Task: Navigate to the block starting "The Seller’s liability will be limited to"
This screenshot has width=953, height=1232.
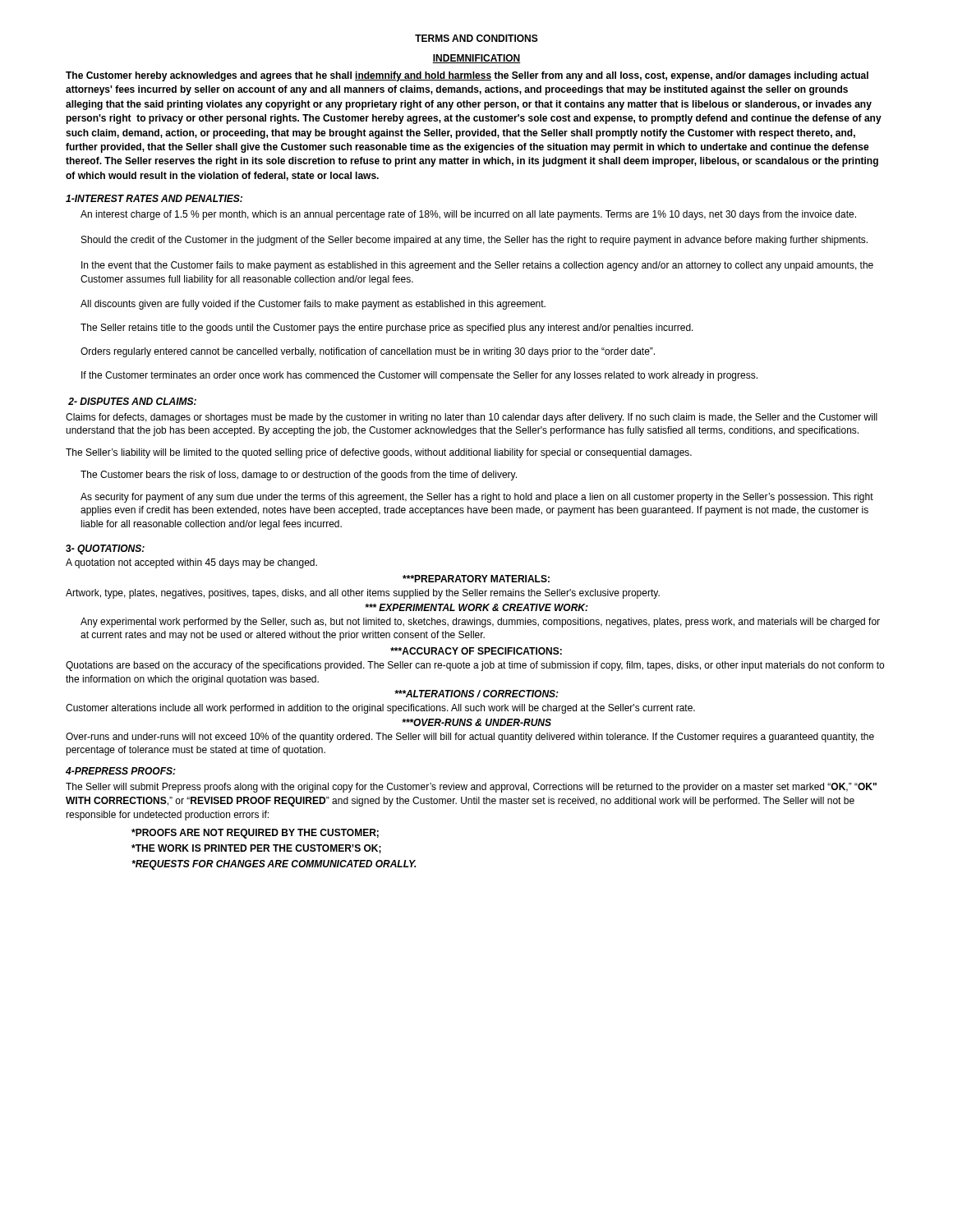Action: coord(379,453)
